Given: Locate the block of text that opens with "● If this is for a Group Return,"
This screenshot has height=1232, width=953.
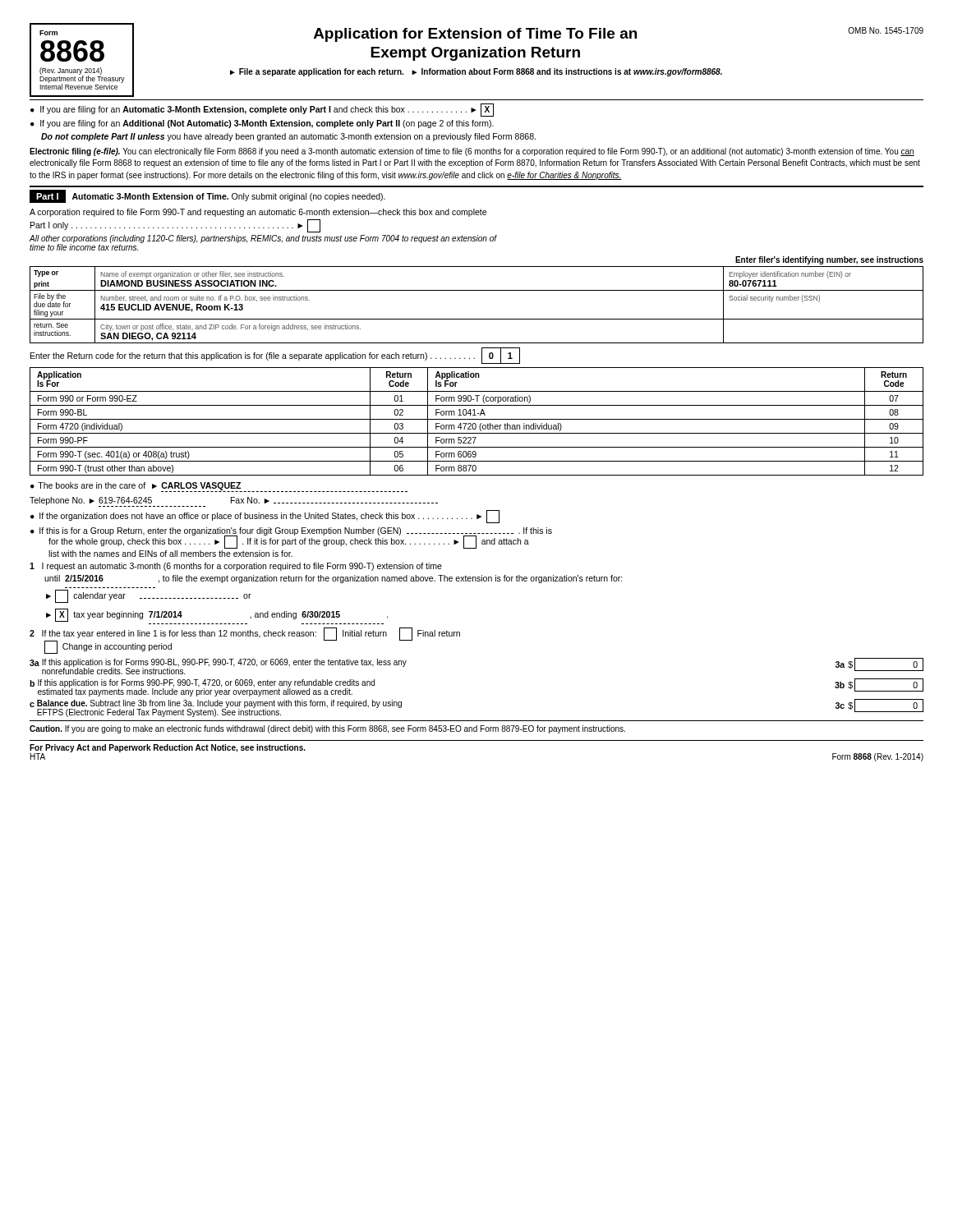Looking at the screenshot, I should [291, 542].
